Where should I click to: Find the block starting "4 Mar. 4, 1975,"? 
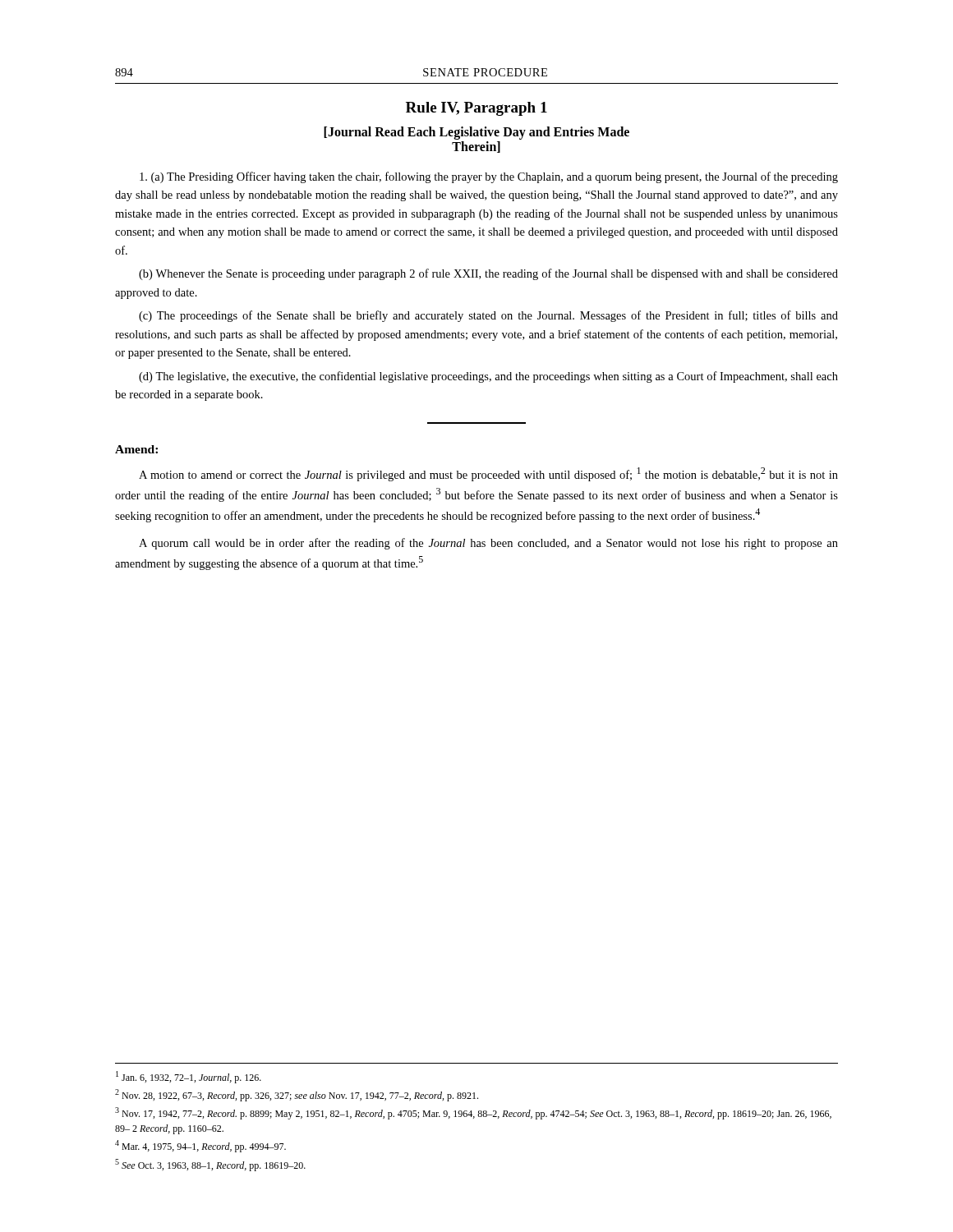pos(201,1146)
